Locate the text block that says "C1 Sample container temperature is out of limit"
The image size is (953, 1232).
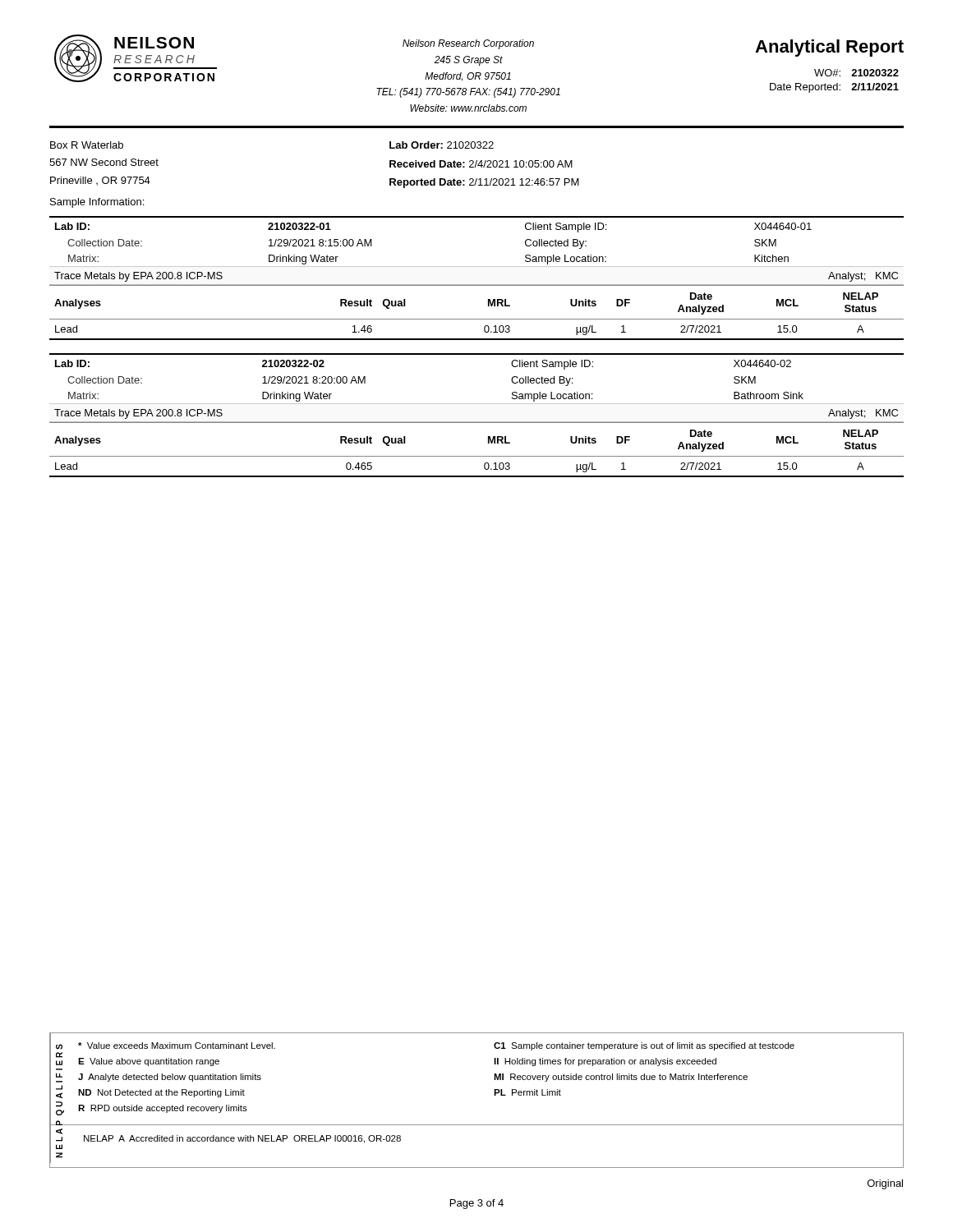644,1069
